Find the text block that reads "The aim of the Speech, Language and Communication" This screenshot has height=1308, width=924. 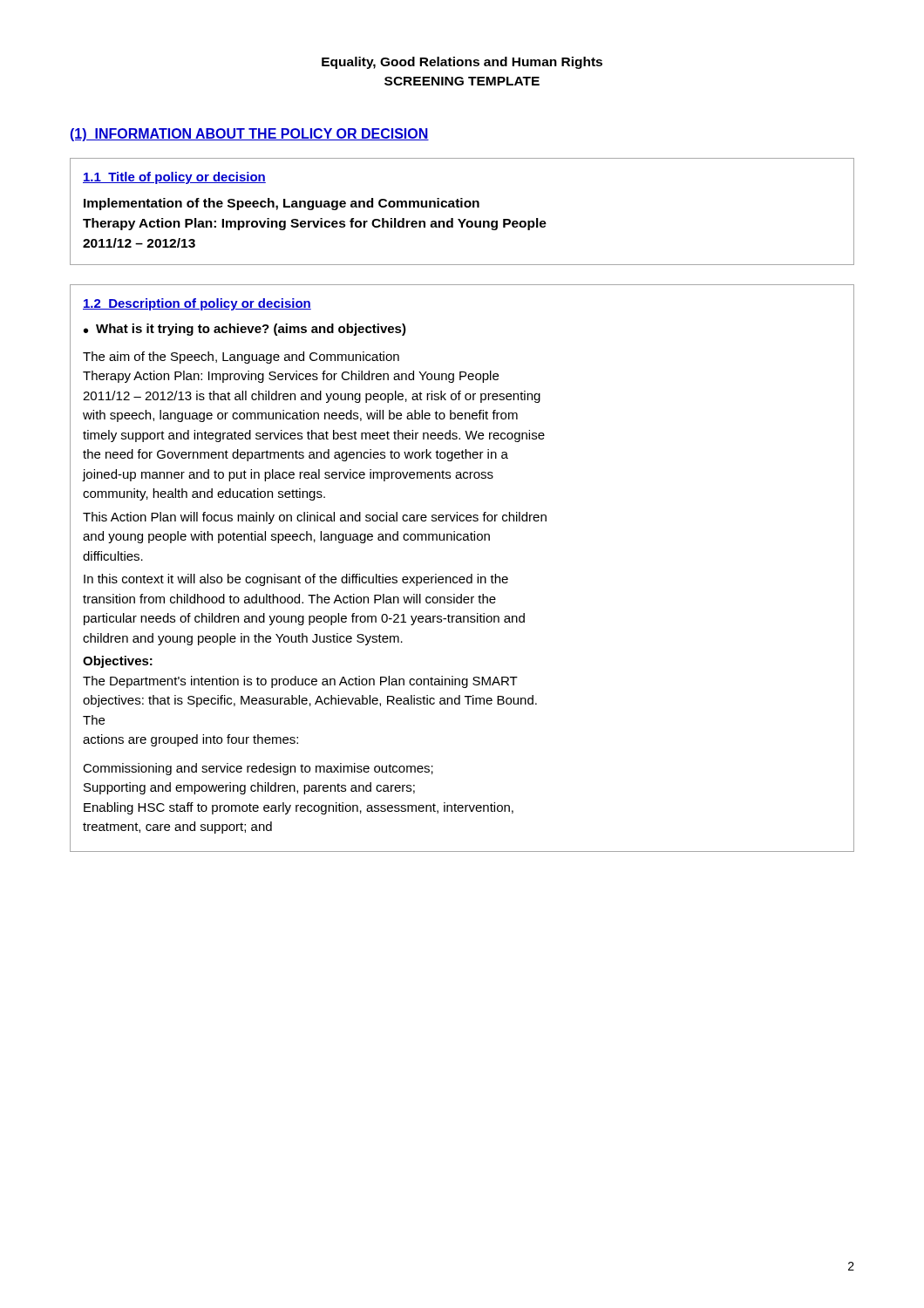pyautogui.click(x=462, y=425)
